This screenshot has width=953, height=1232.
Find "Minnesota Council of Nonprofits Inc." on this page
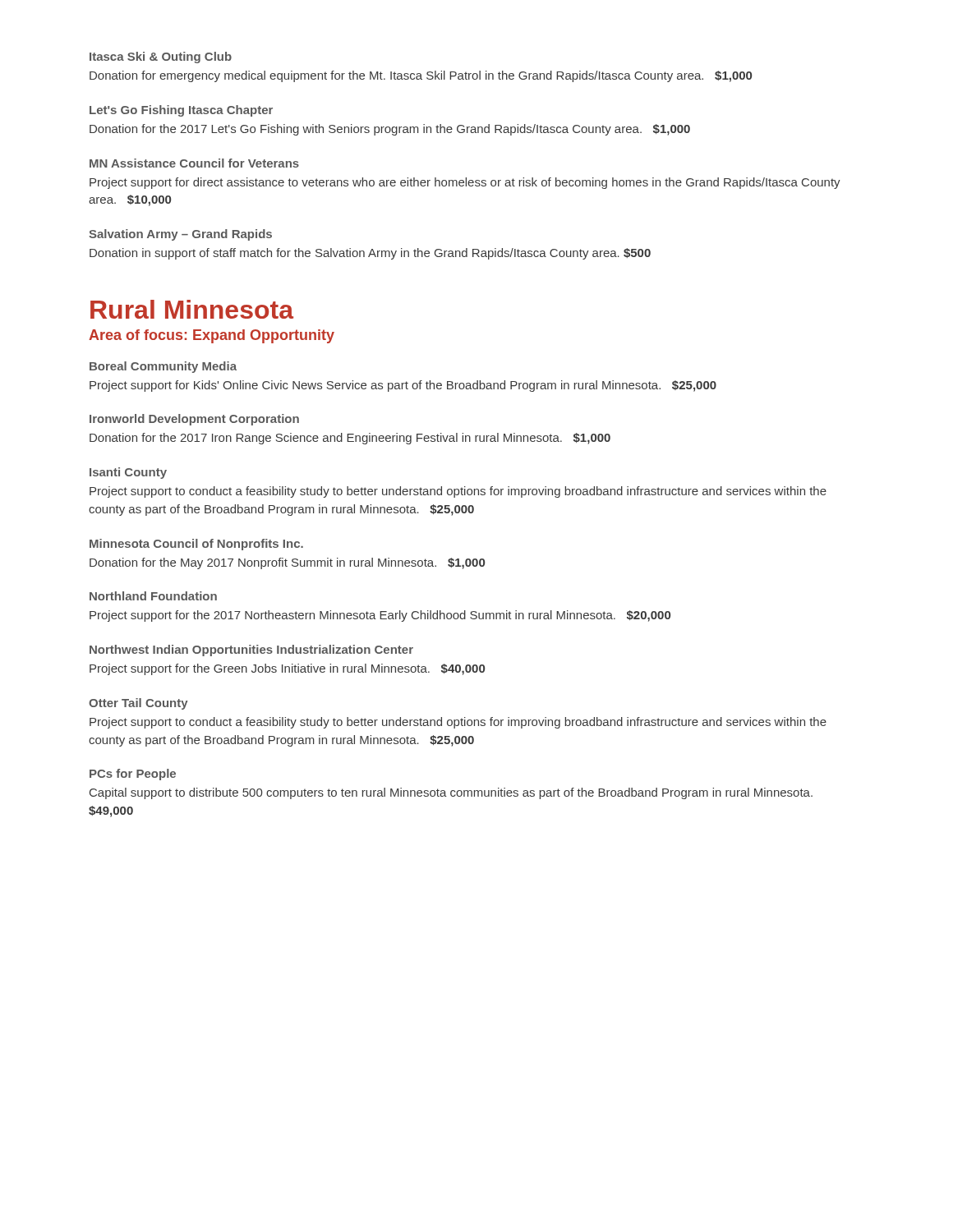point(196,545)
